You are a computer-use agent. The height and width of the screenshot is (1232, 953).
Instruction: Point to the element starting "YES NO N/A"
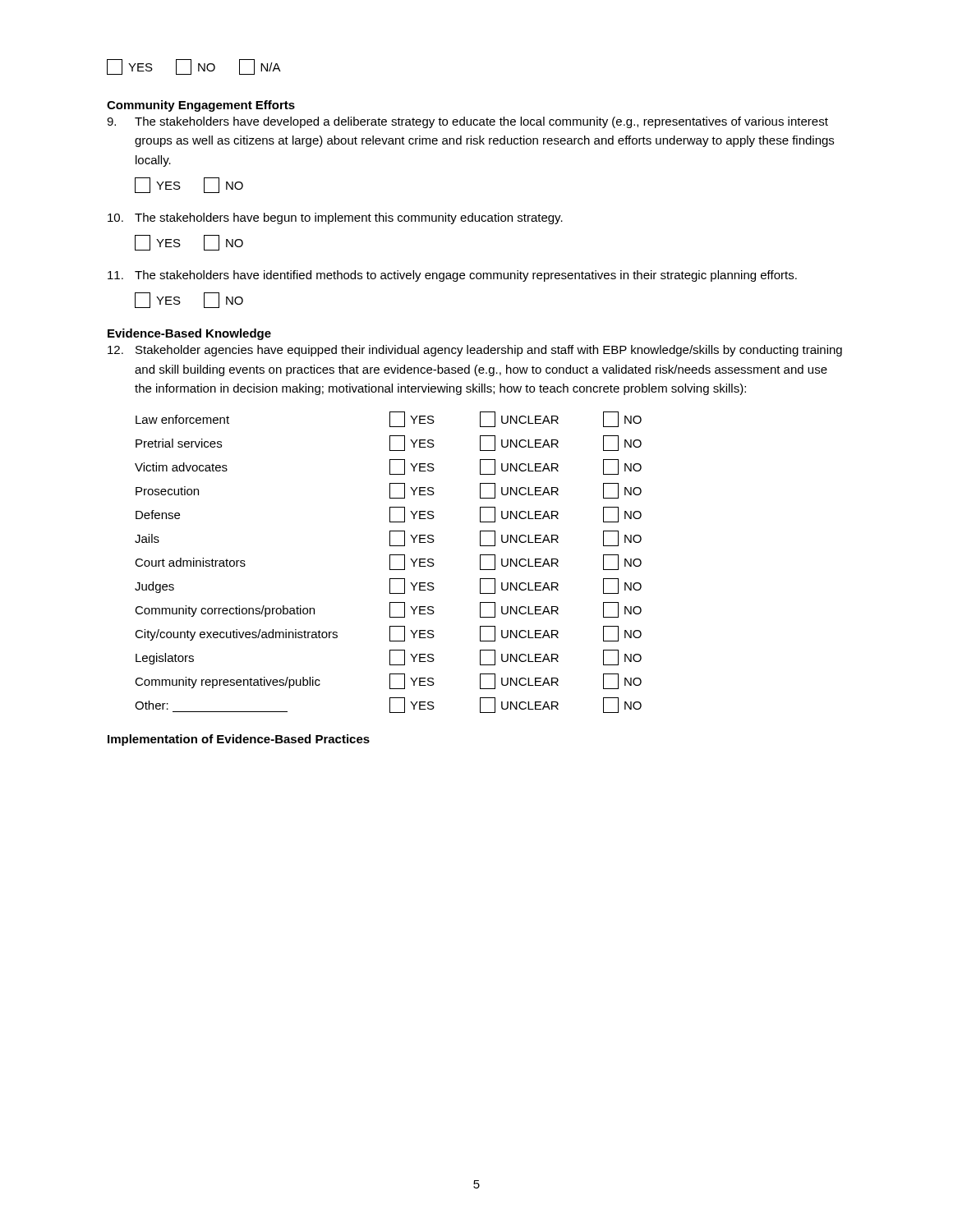[194, 67]
